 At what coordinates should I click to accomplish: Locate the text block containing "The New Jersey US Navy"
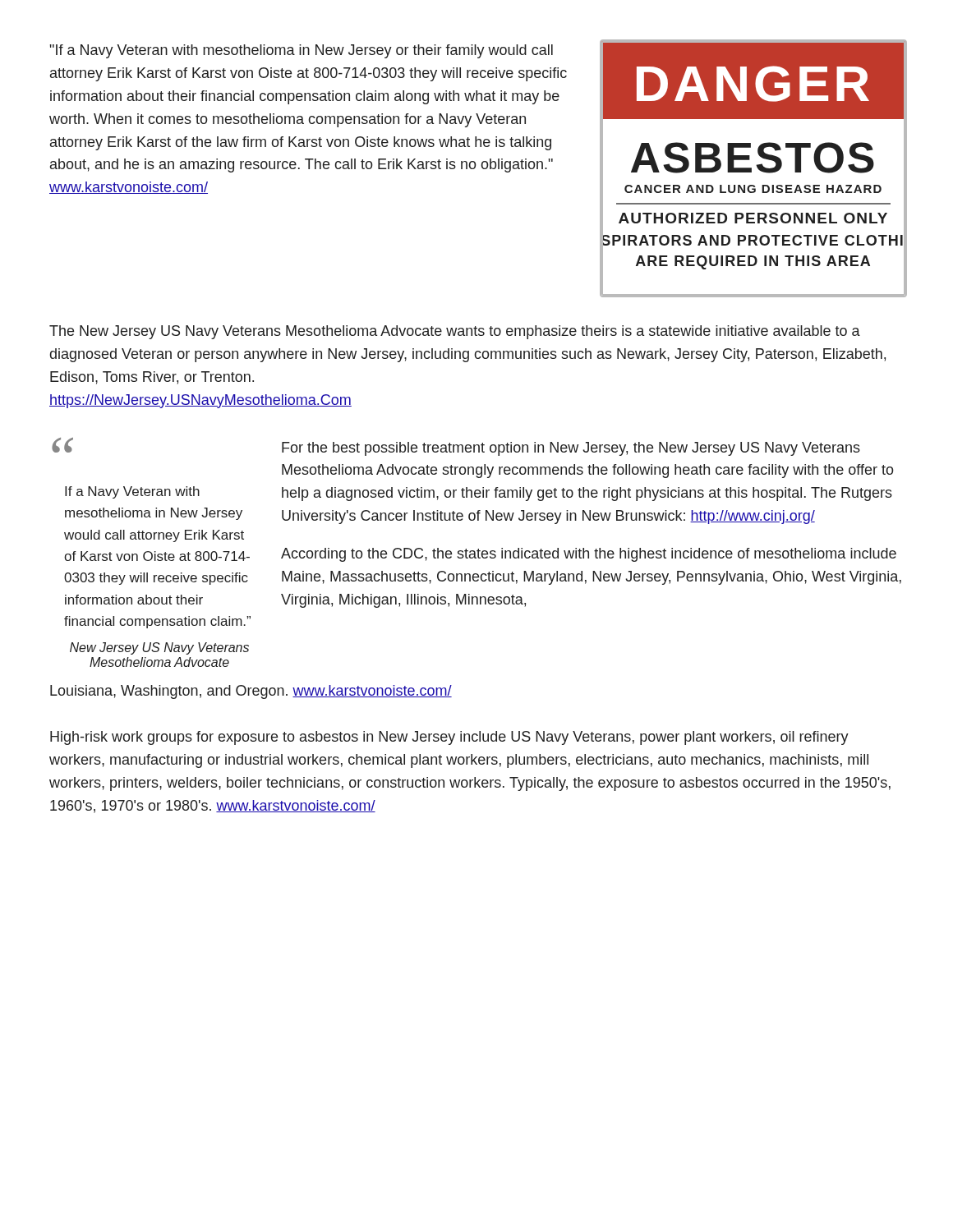click(x=468, y=365)
